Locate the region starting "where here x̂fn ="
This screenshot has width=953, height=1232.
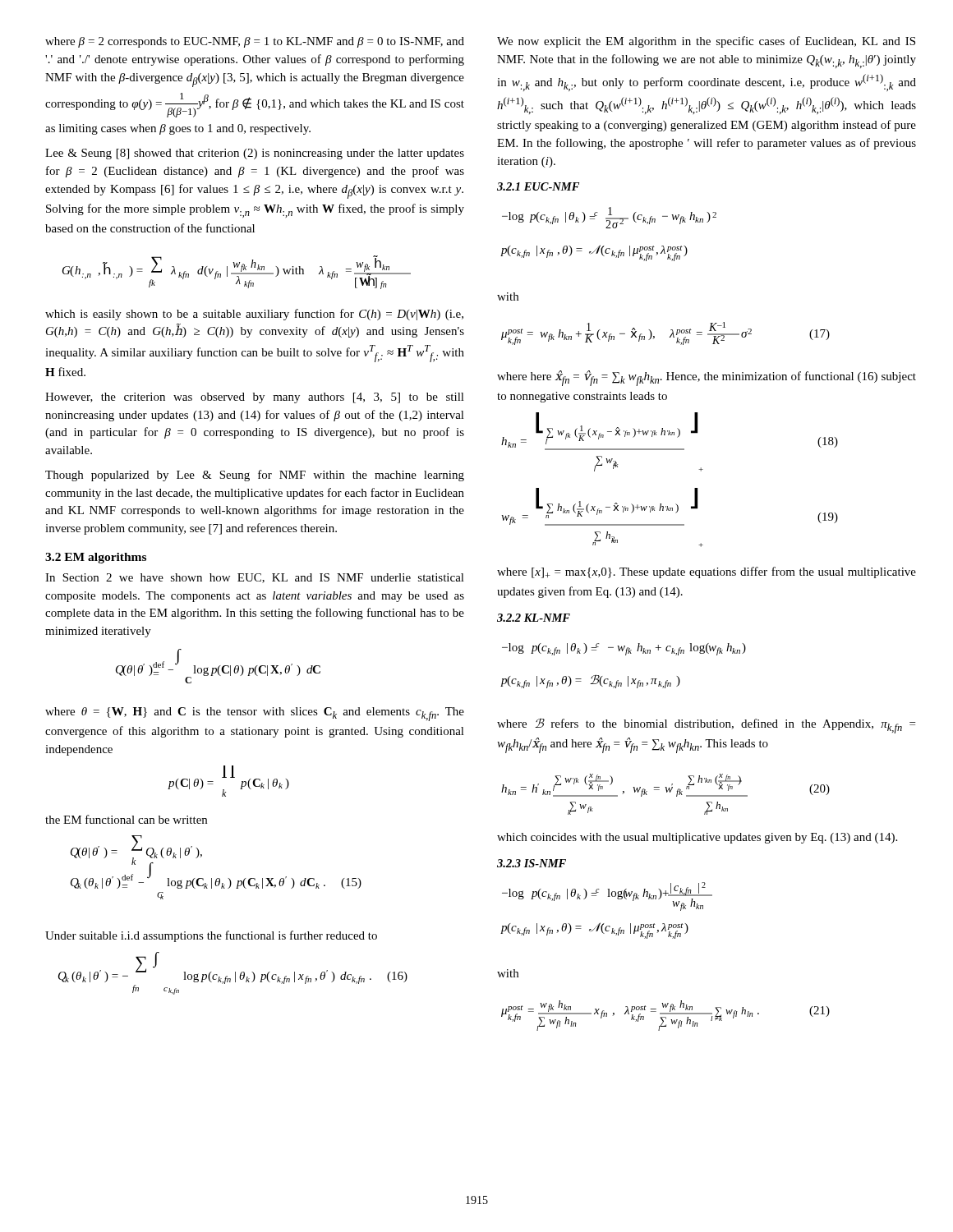[707, 387]
